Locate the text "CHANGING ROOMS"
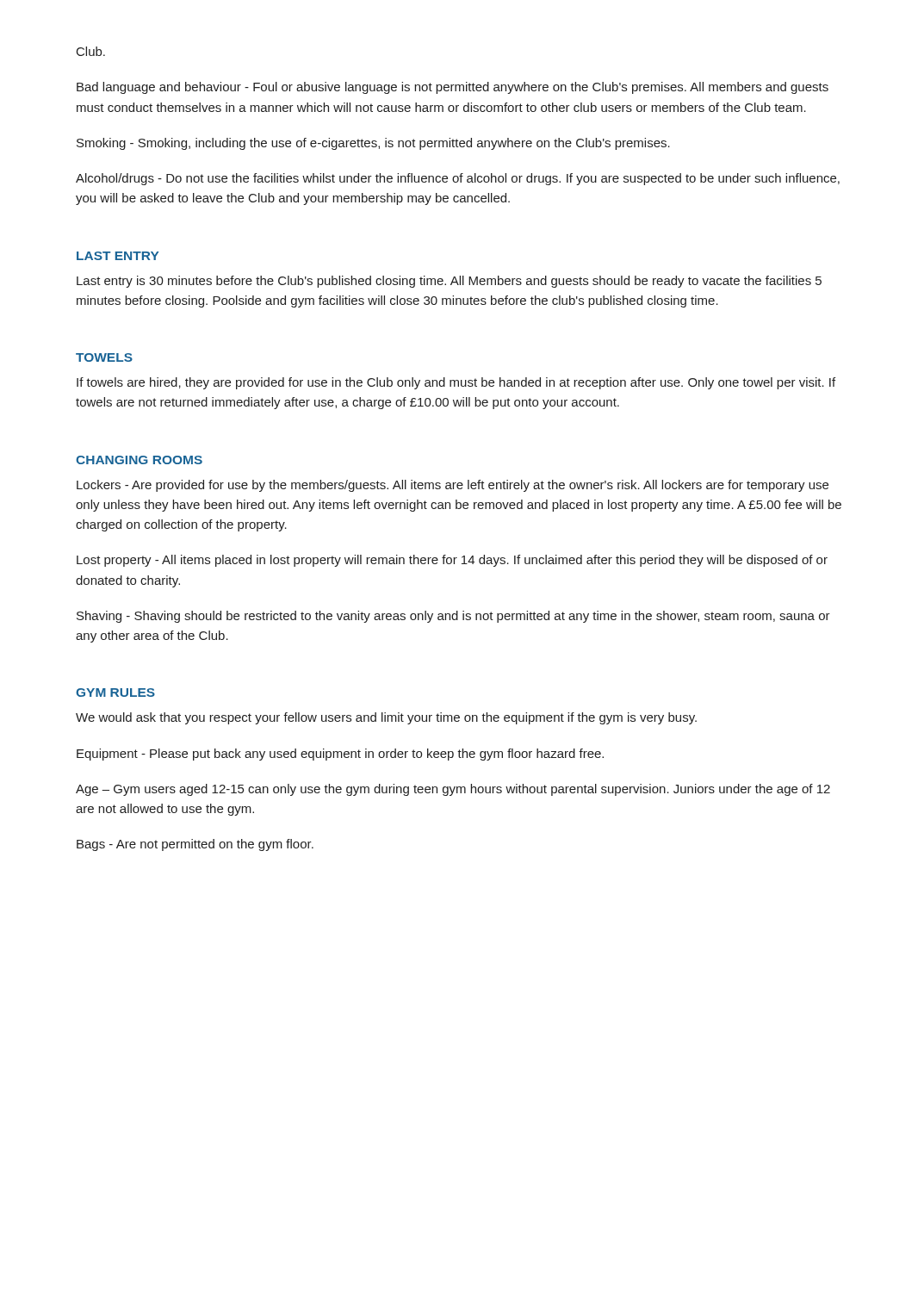Screen dimensions: 1292x924 (139, 459)
